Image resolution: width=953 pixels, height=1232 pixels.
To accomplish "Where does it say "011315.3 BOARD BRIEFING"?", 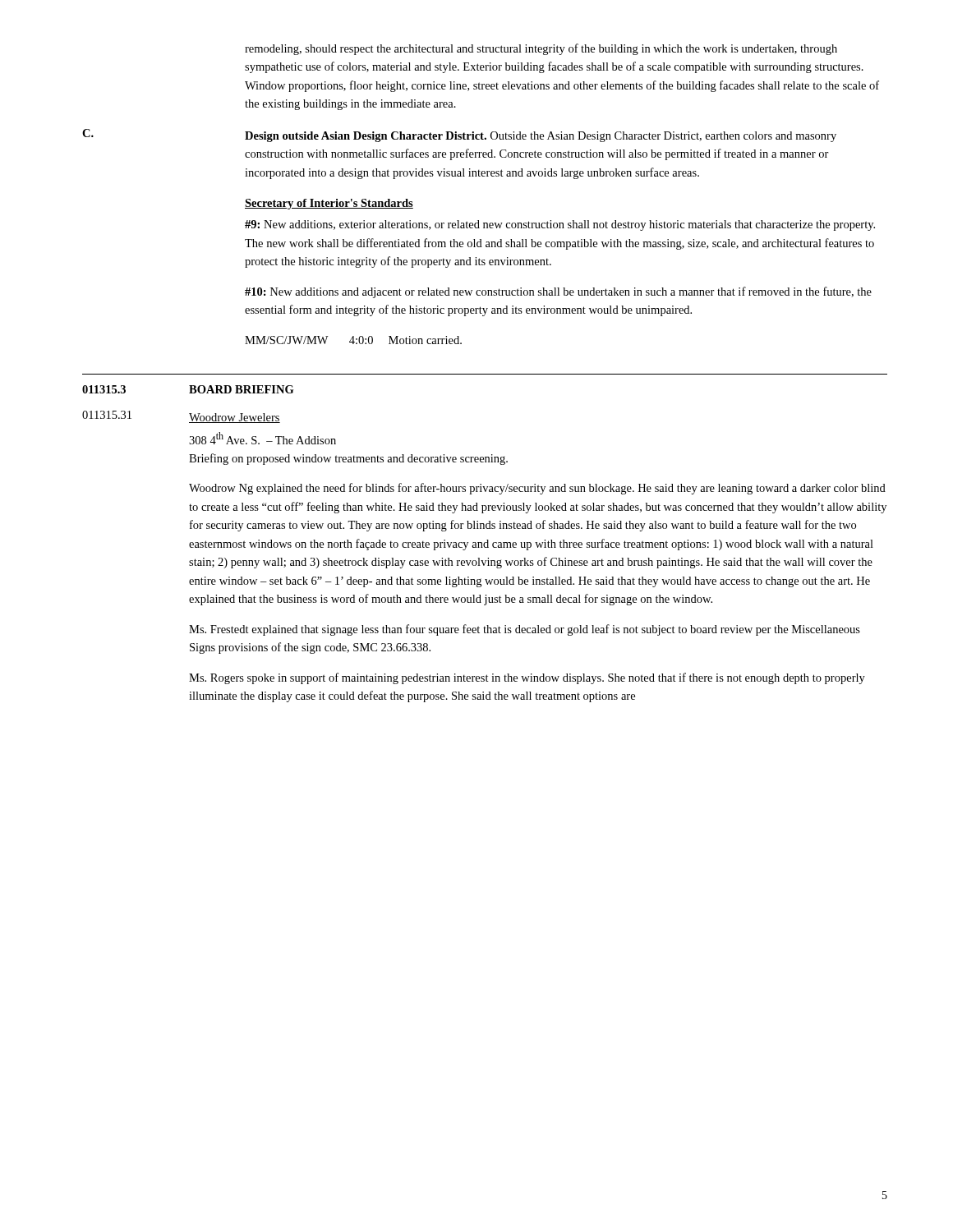I will pos(188,390).
